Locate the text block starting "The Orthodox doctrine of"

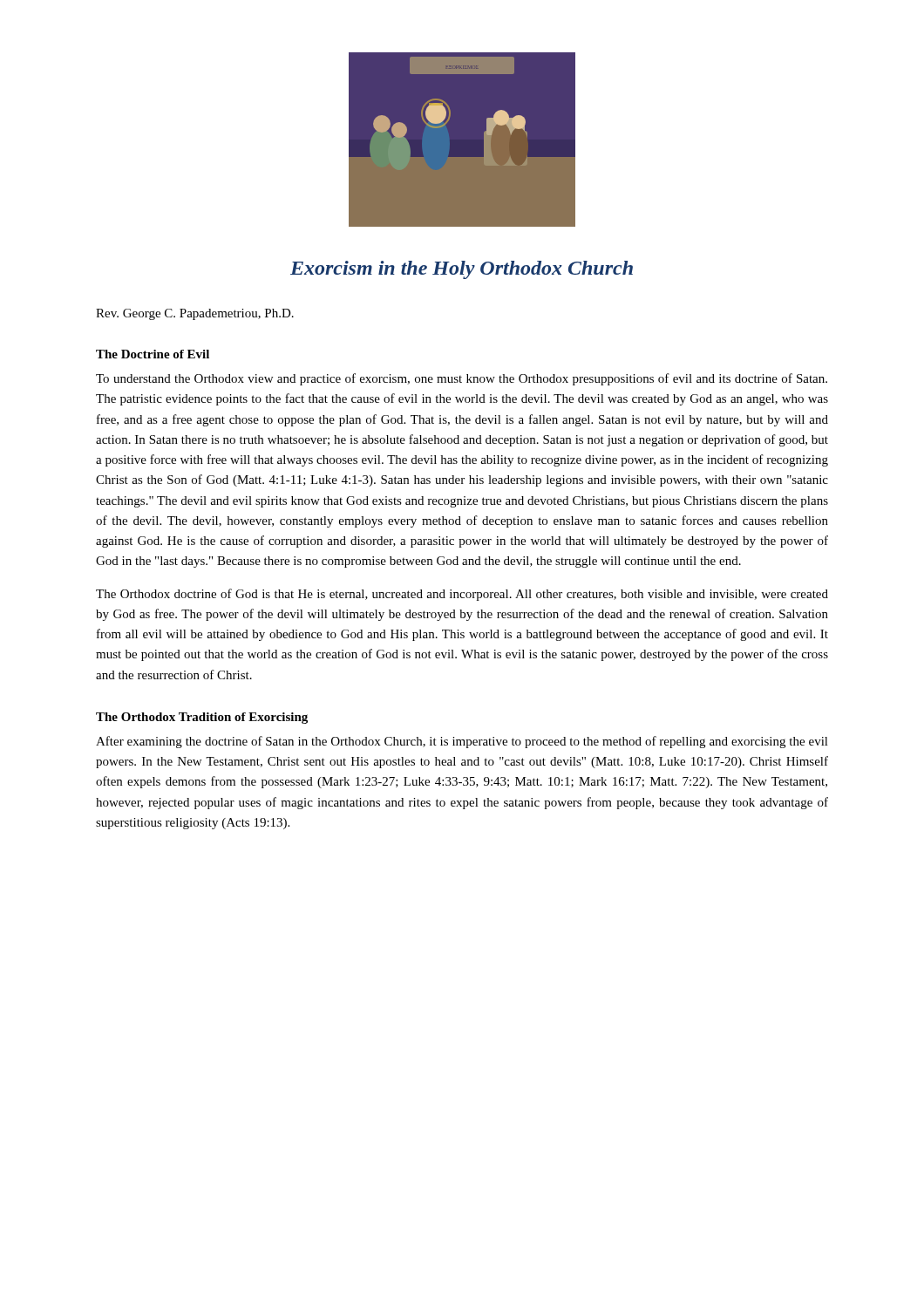pyautogui.click(x=462, y=634)
